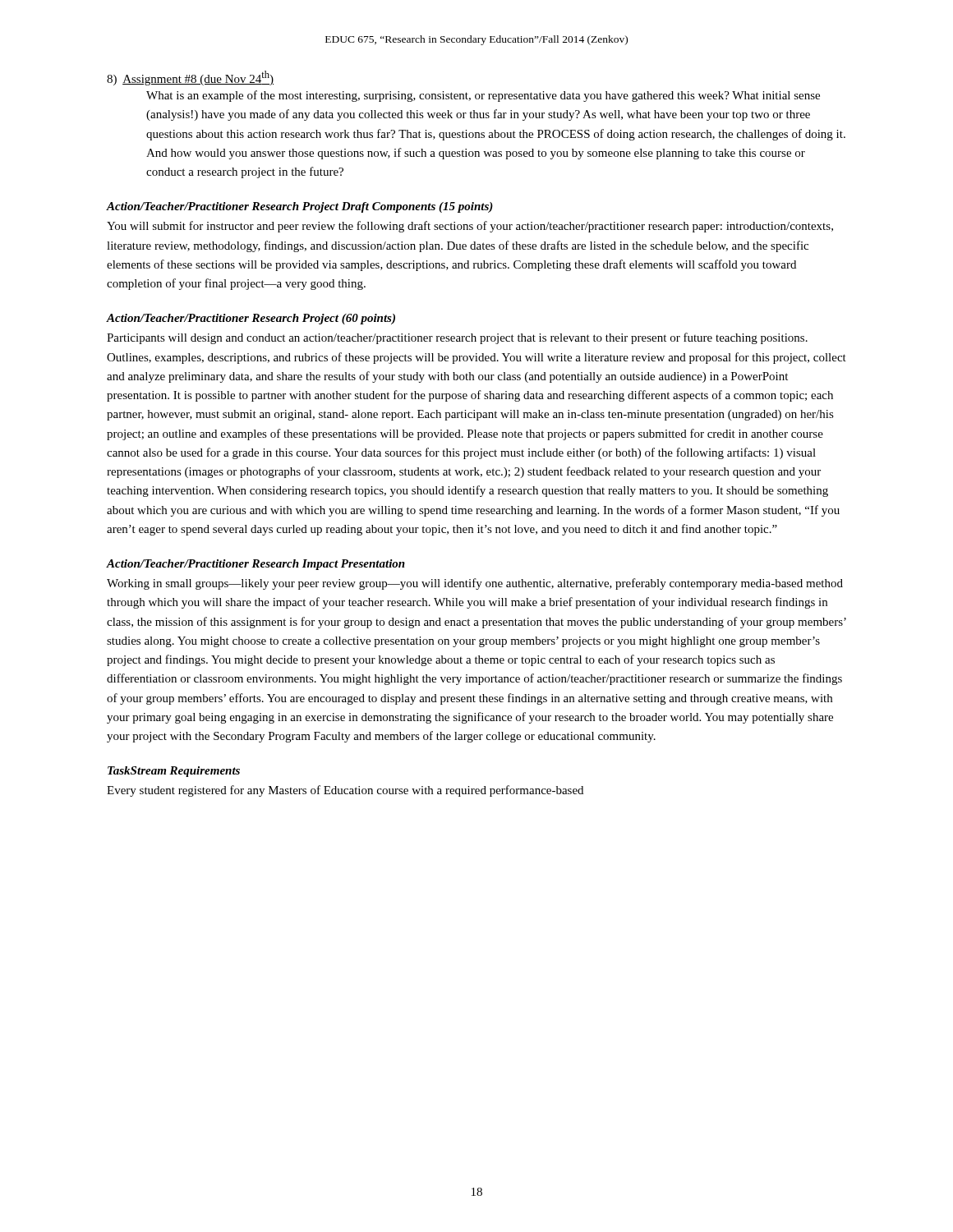This screenshot has width=953, height=1232.
Task: Navigate to the region starting "Every student registered for any Masters of"
Action: [x=345, y=790]
